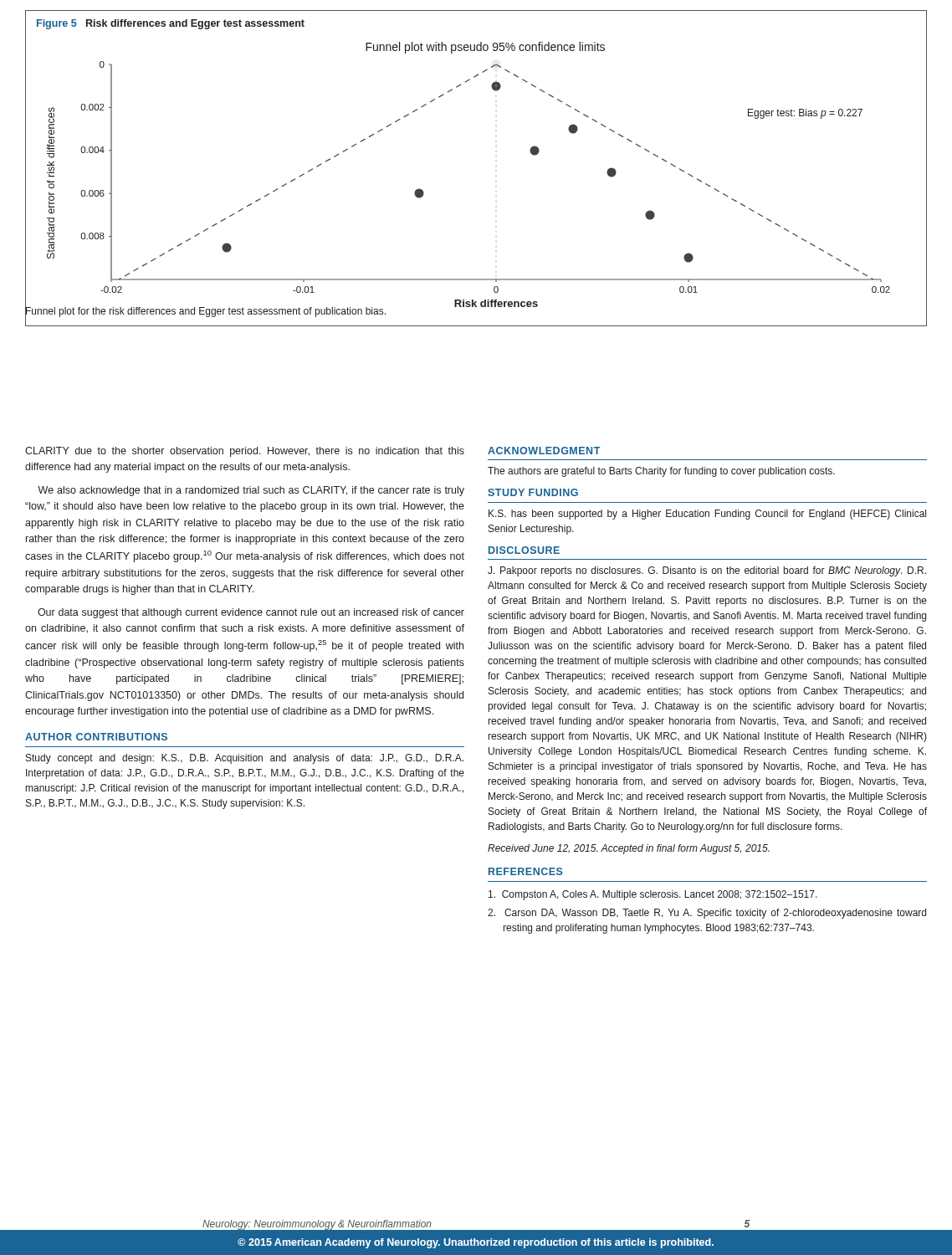Screen dimensions: 1255x952
Task: Click on the element starting "Funnel plot for"
Action: coord(206,311)
